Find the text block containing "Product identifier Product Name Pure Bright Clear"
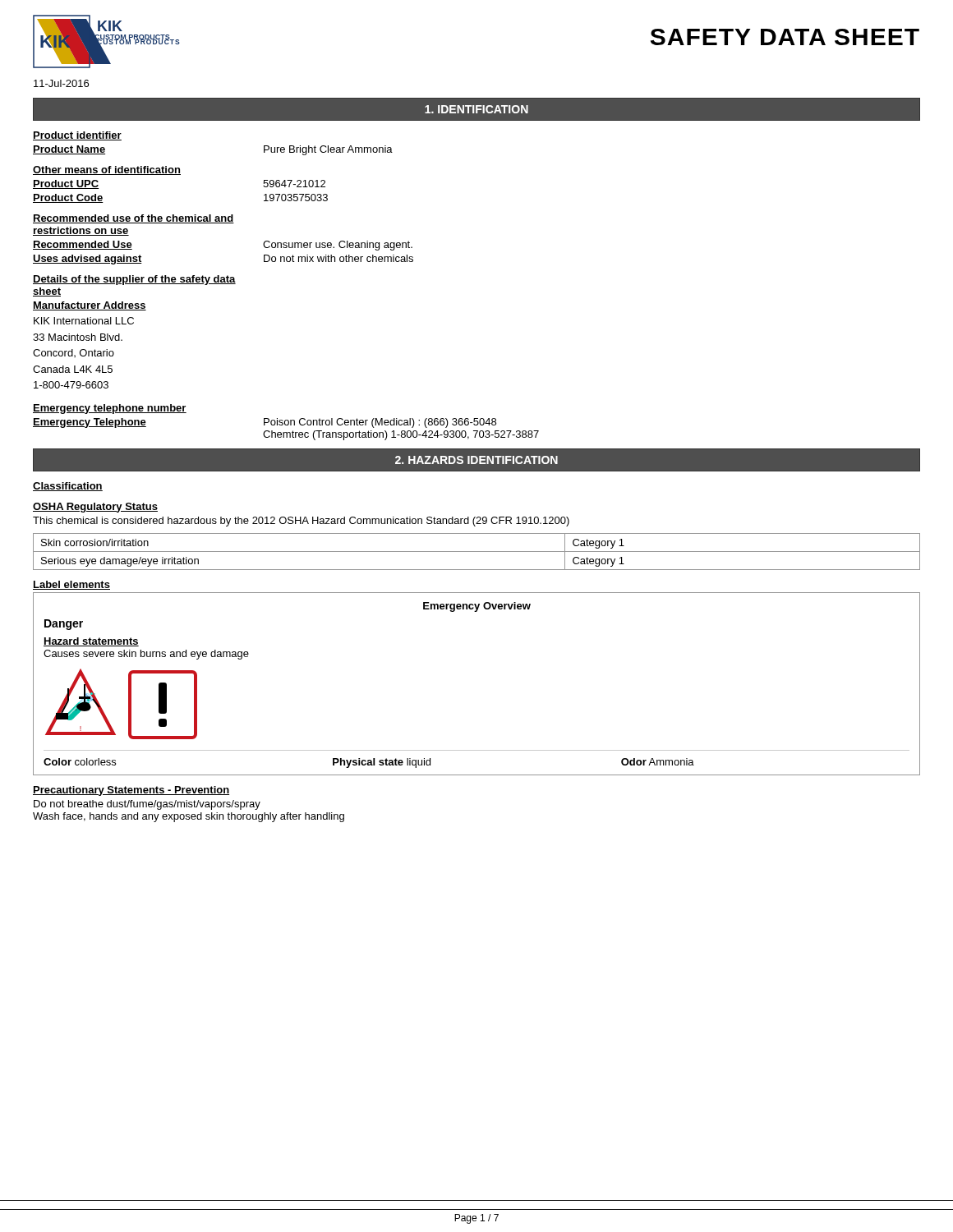 (77, 136)
